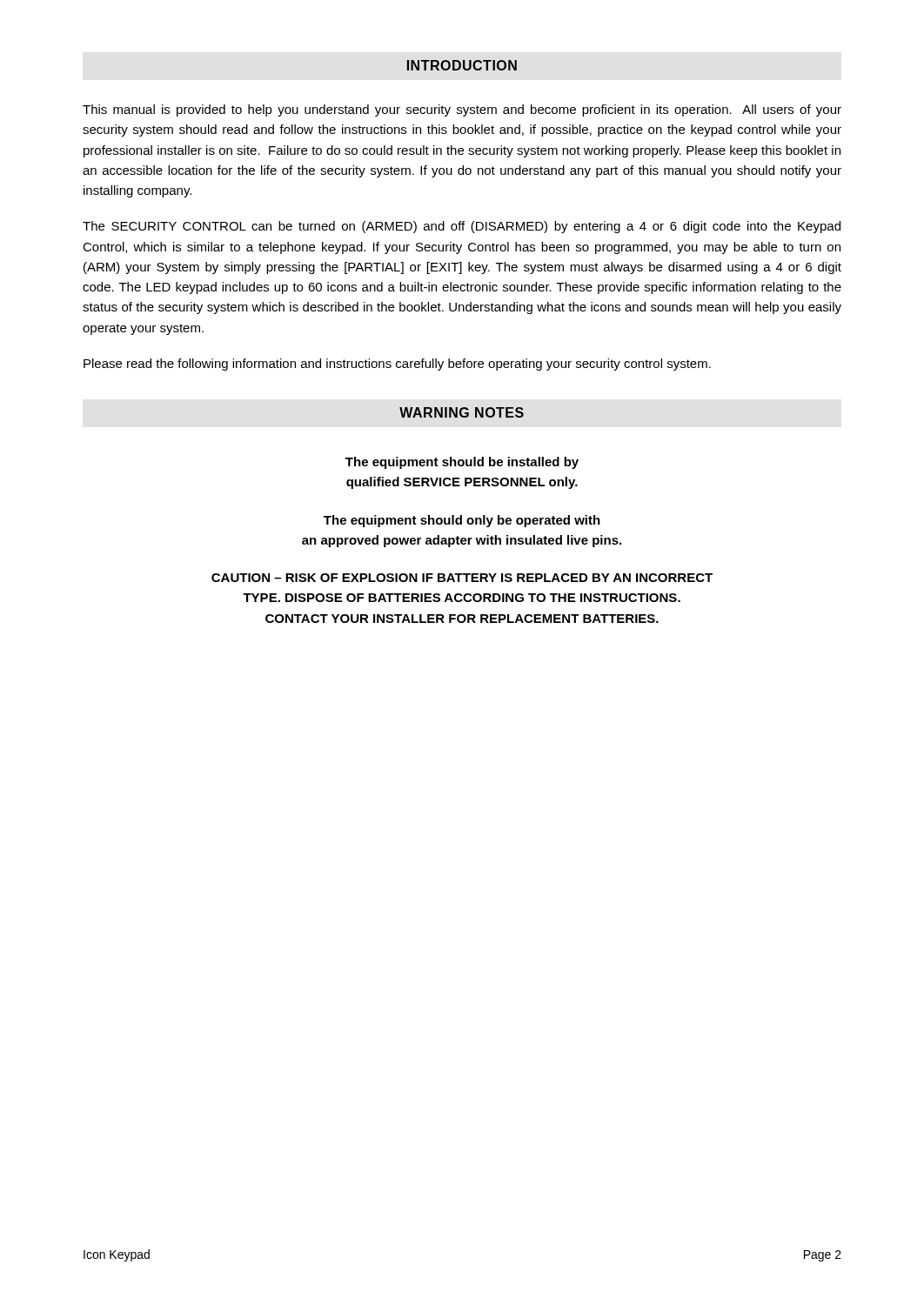Image resolution: width=924 pixels, height=1305 pixels.
Task: Select the text block with the text "The SECURITY CONTROL can be turned on (ARMED)"
Action: tap(462, 277)
